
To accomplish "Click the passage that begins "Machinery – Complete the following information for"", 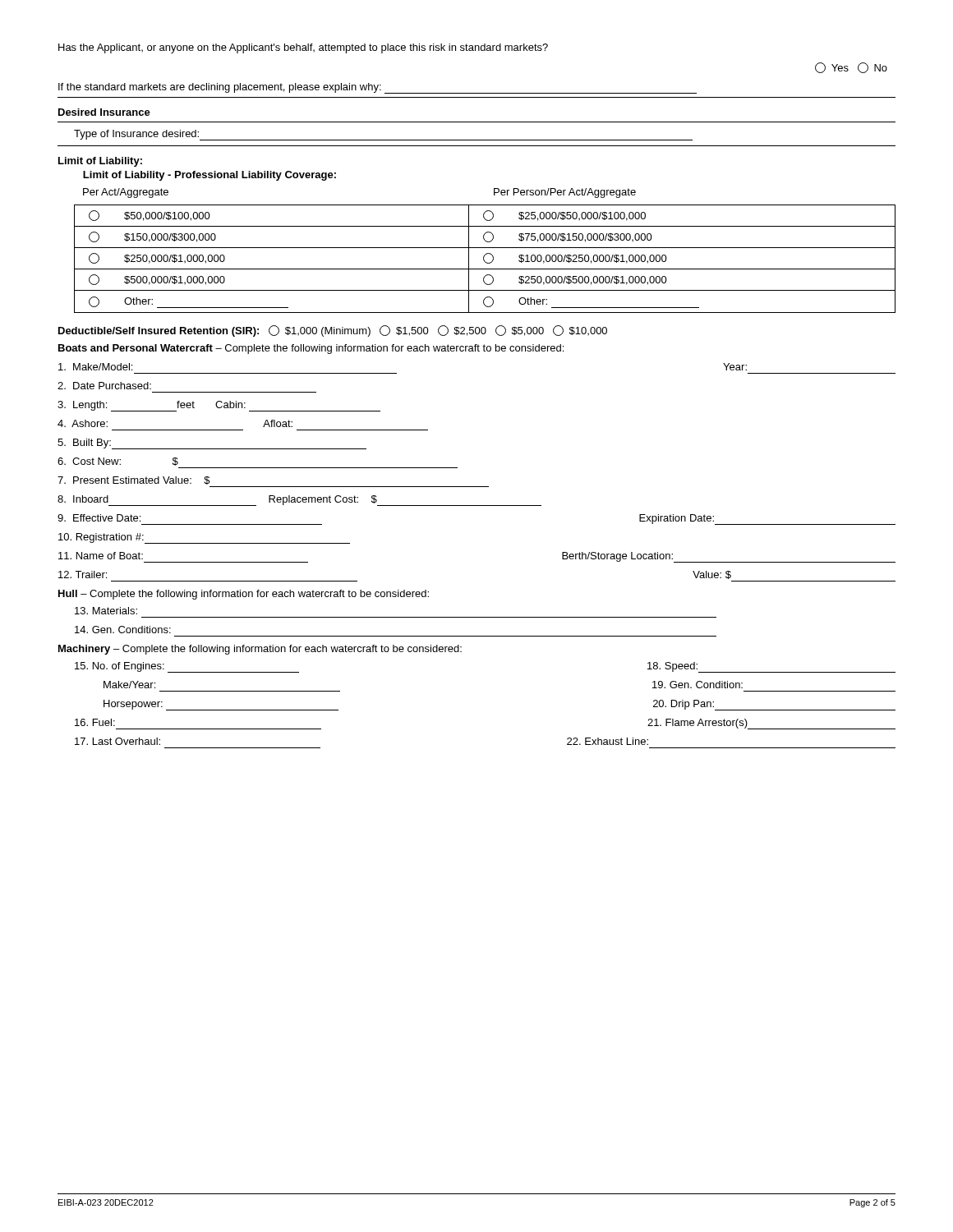I will tap(260, 649).
